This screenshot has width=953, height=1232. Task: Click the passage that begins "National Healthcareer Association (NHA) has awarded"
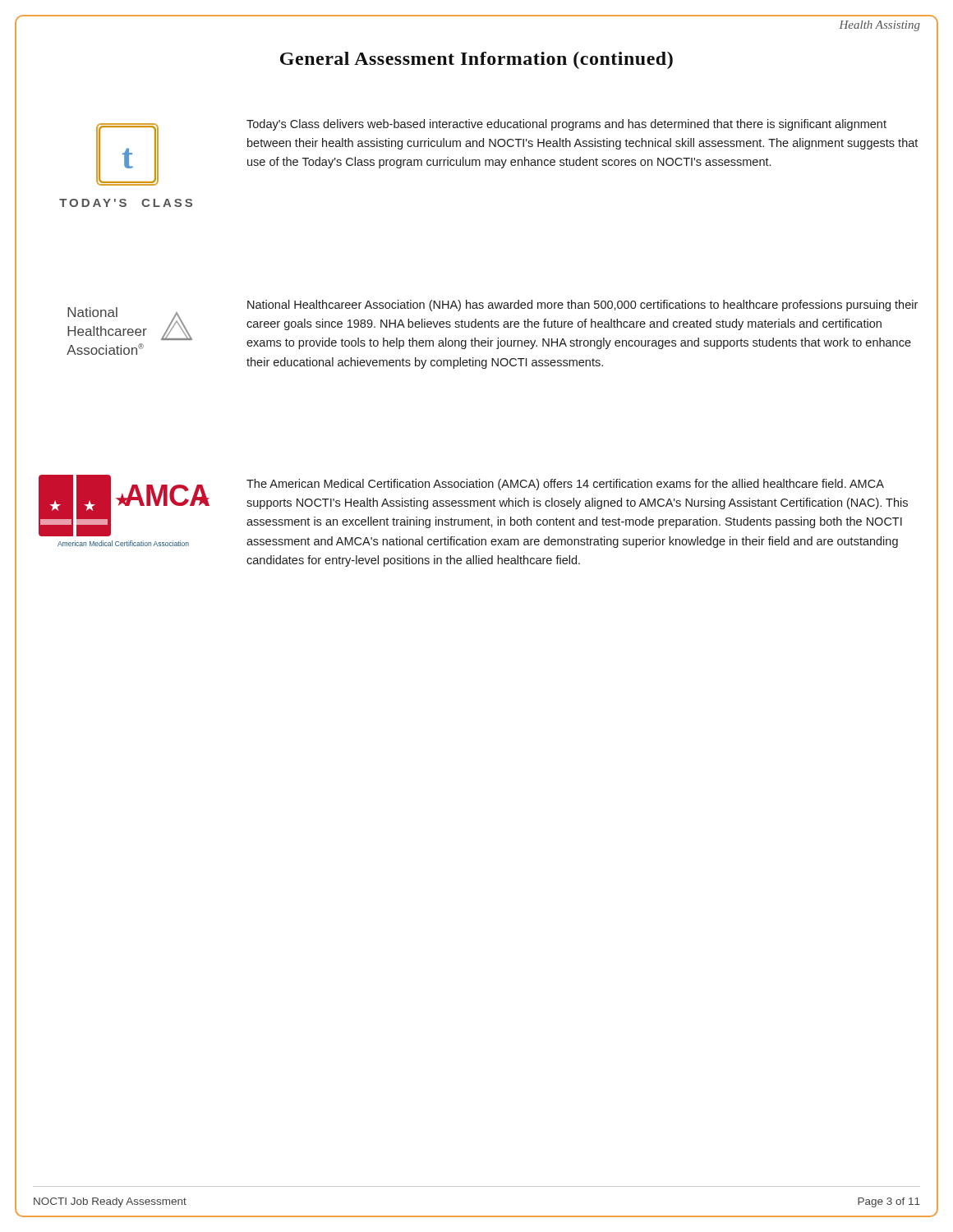(582, 333)
